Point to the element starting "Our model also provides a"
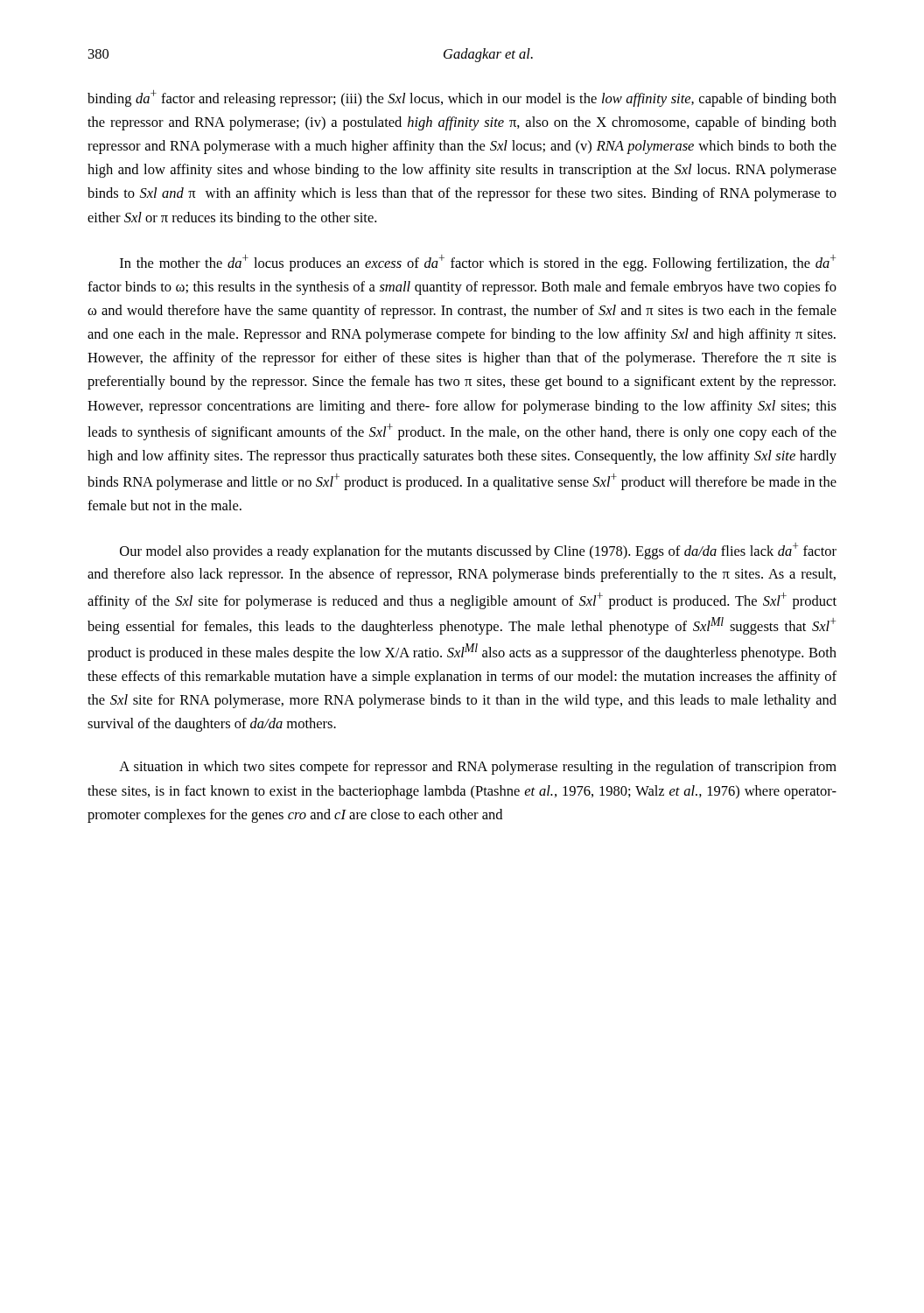The image size is (924, 1313). click(462, 635)
